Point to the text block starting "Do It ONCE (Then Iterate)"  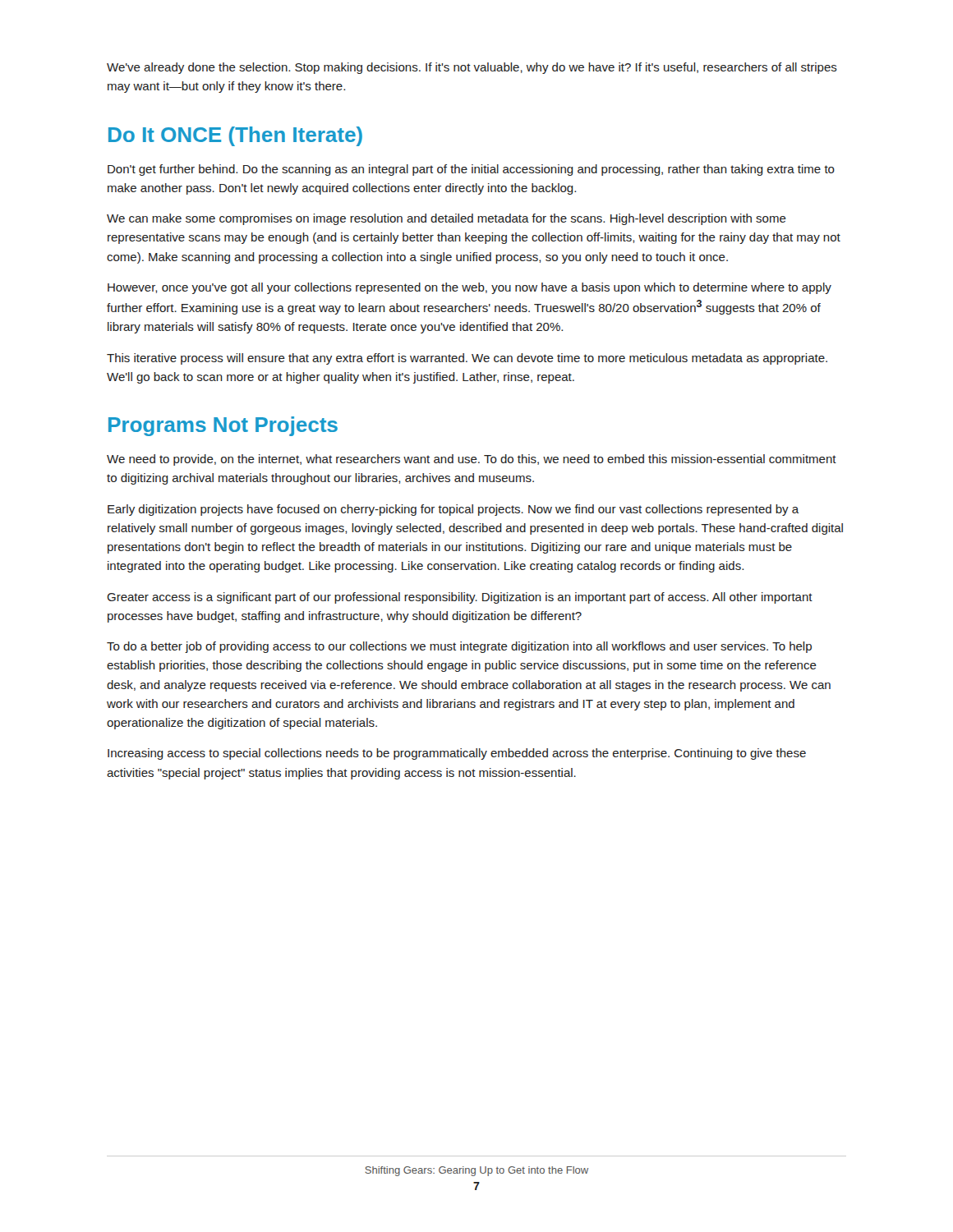point(235,134)
